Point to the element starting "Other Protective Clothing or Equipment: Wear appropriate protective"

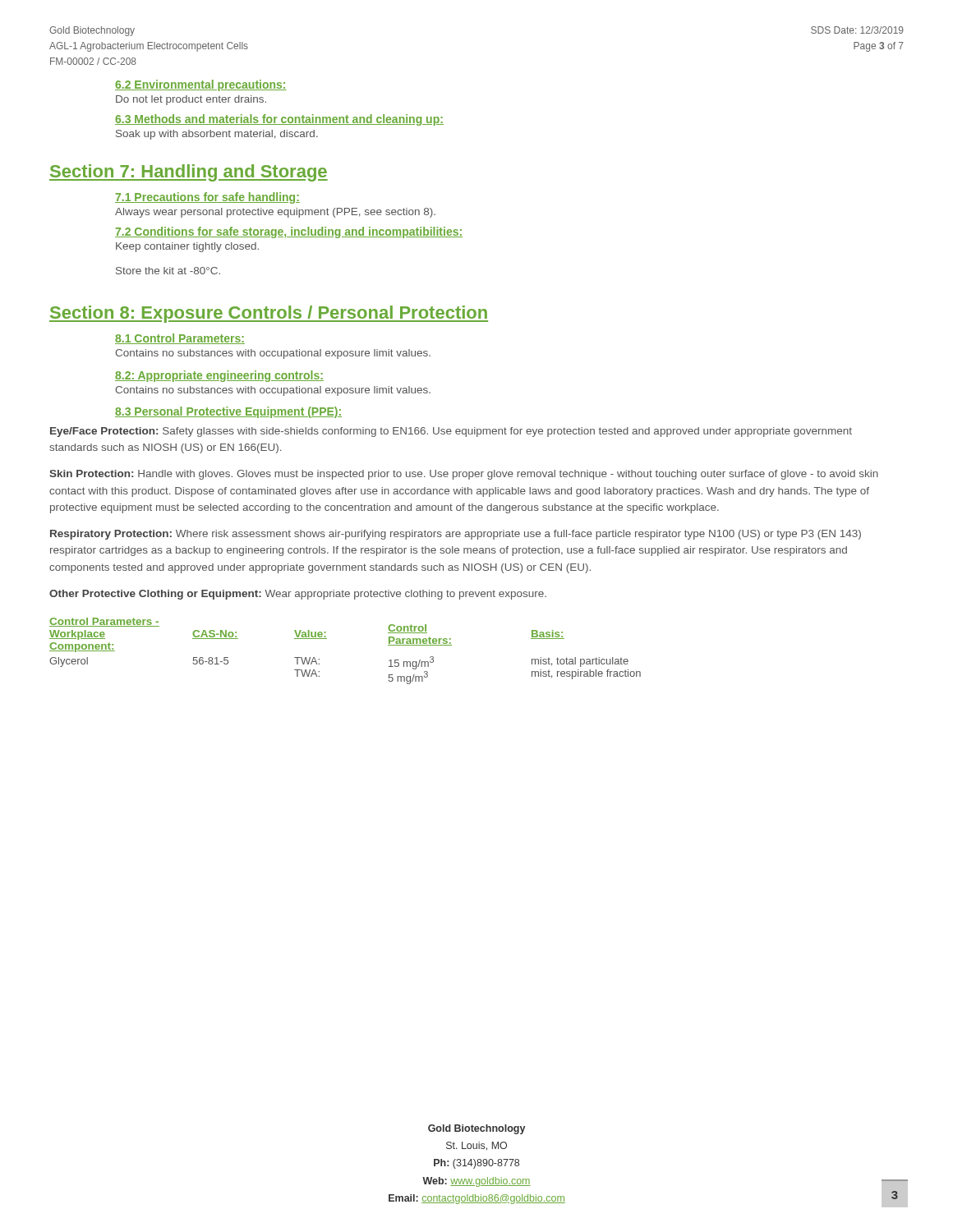coord(298,593)
